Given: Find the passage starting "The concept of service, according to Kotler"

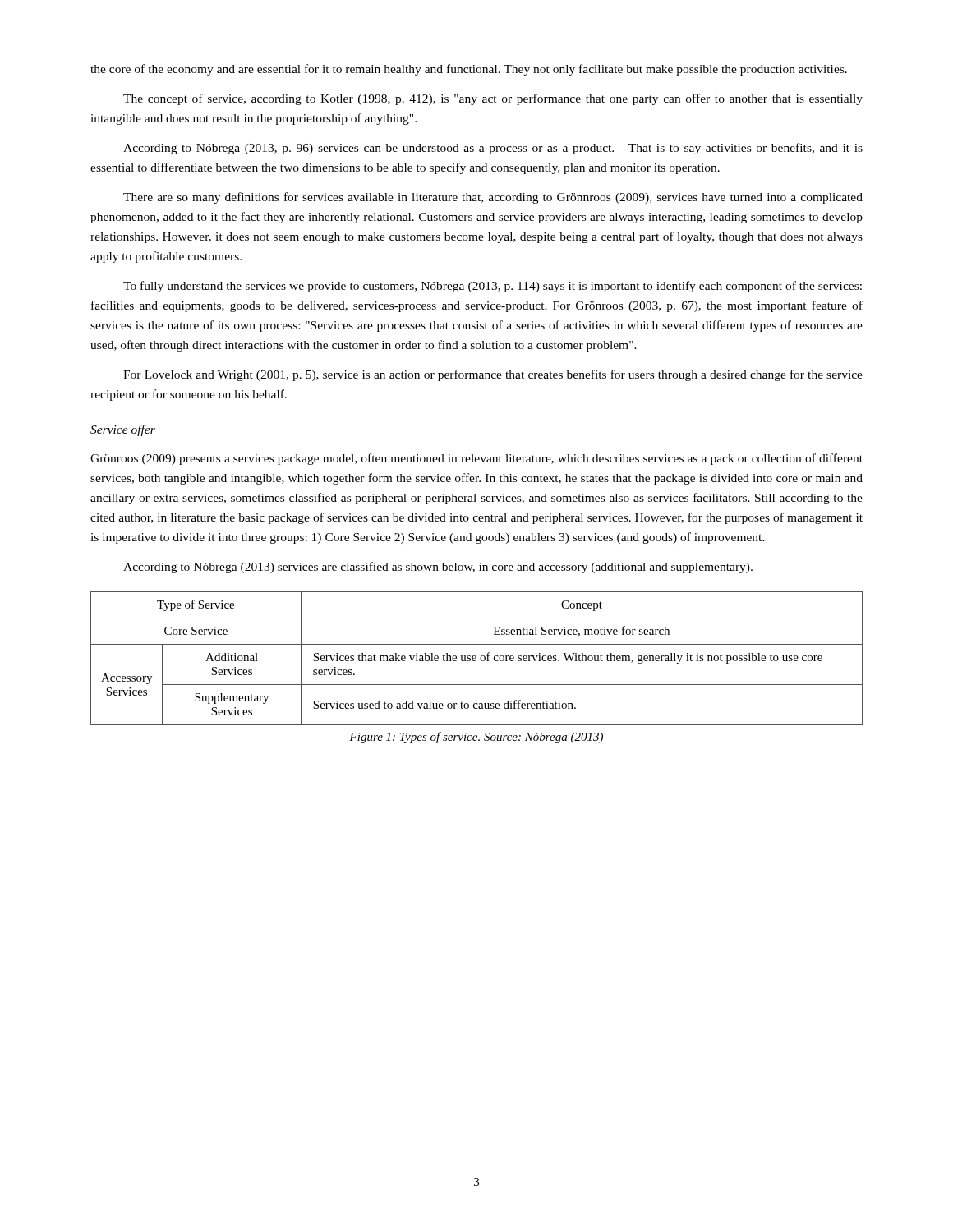Looking at the screenshot, I should [476, 108].
